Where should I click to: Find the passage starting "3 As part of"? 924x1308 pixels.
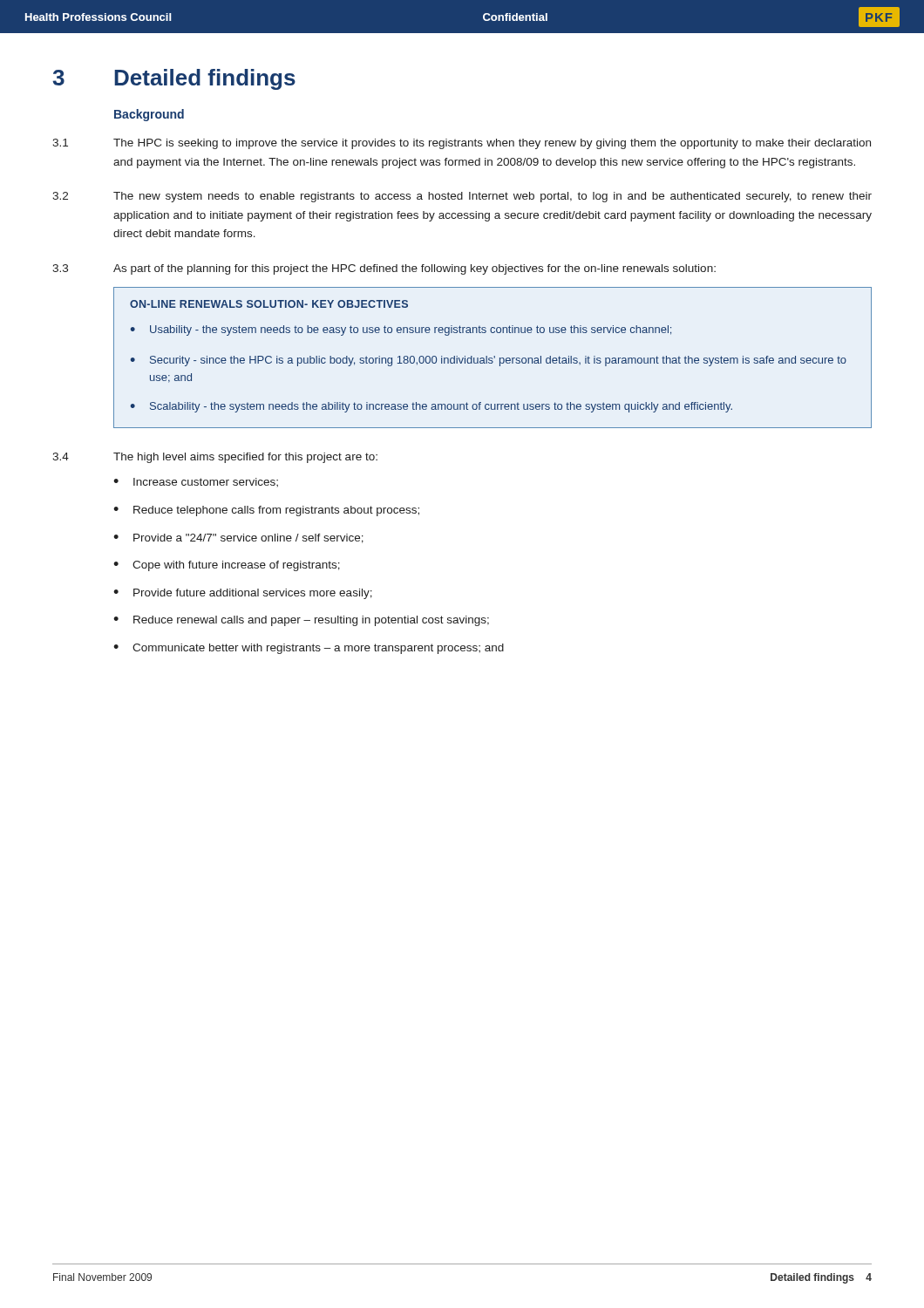(x=462, y=268)
